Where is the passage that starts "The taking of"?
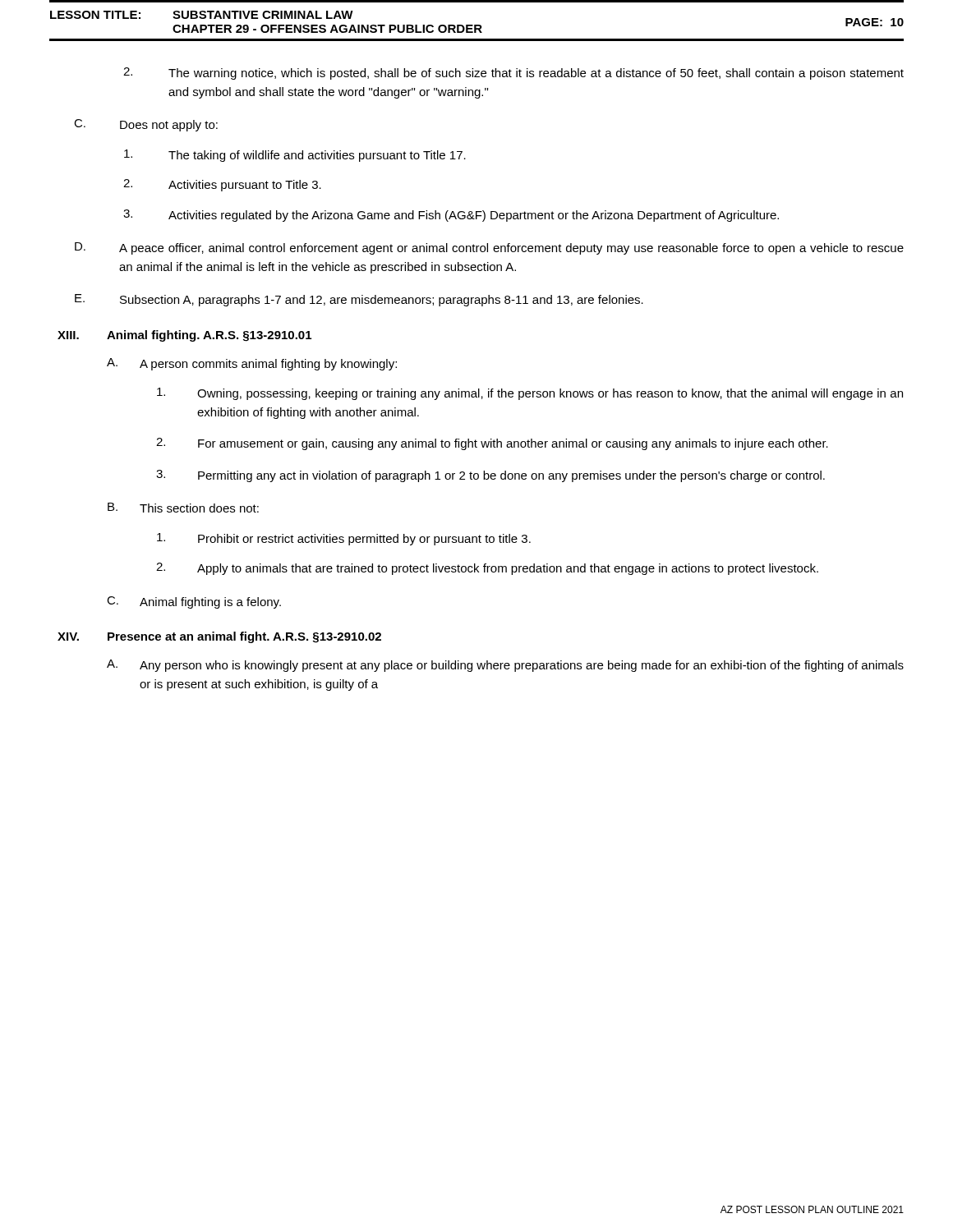 coord(295,156)
